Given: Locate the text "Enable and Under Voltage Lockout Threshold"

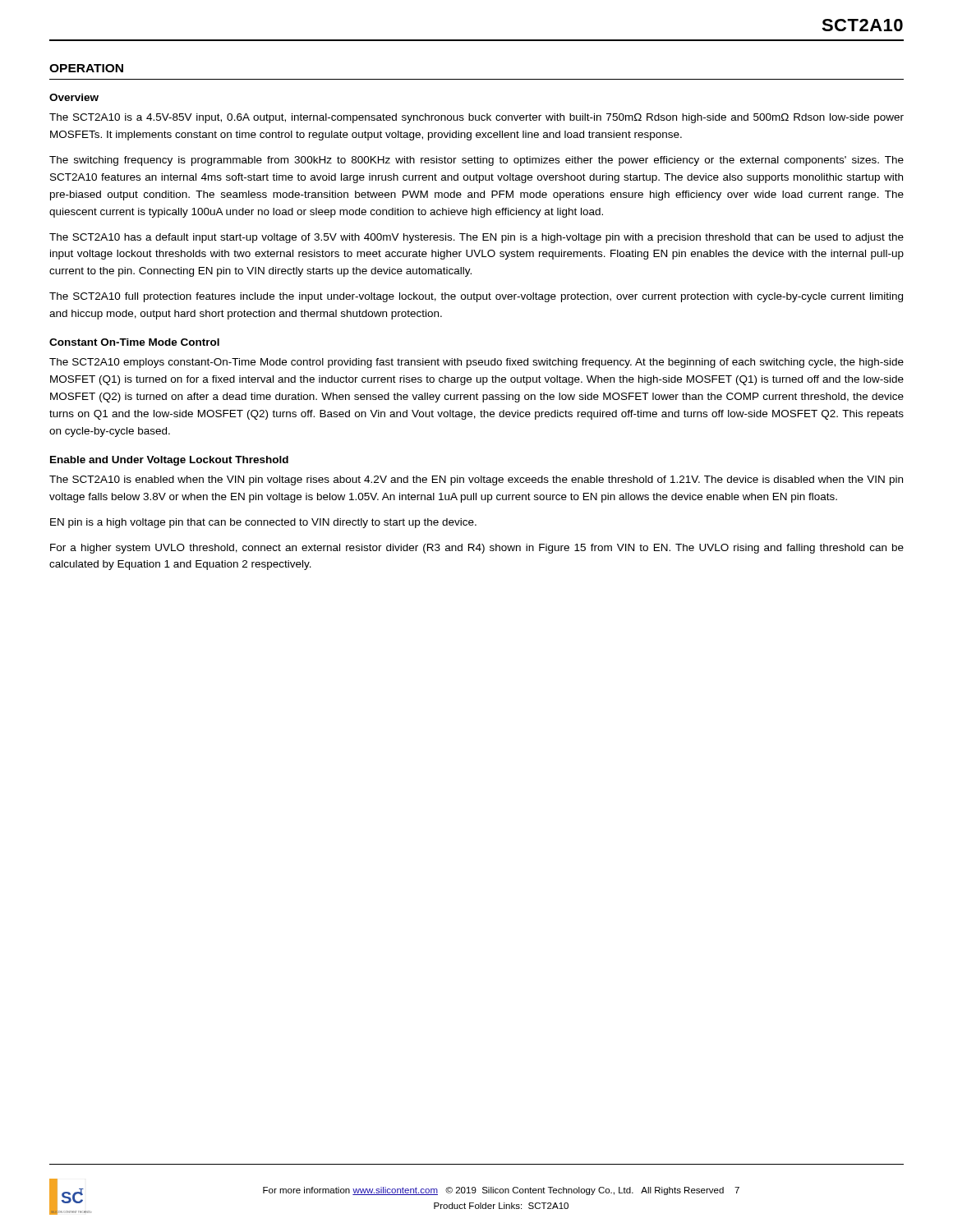Looking at the screenshot, I should 169,459.
